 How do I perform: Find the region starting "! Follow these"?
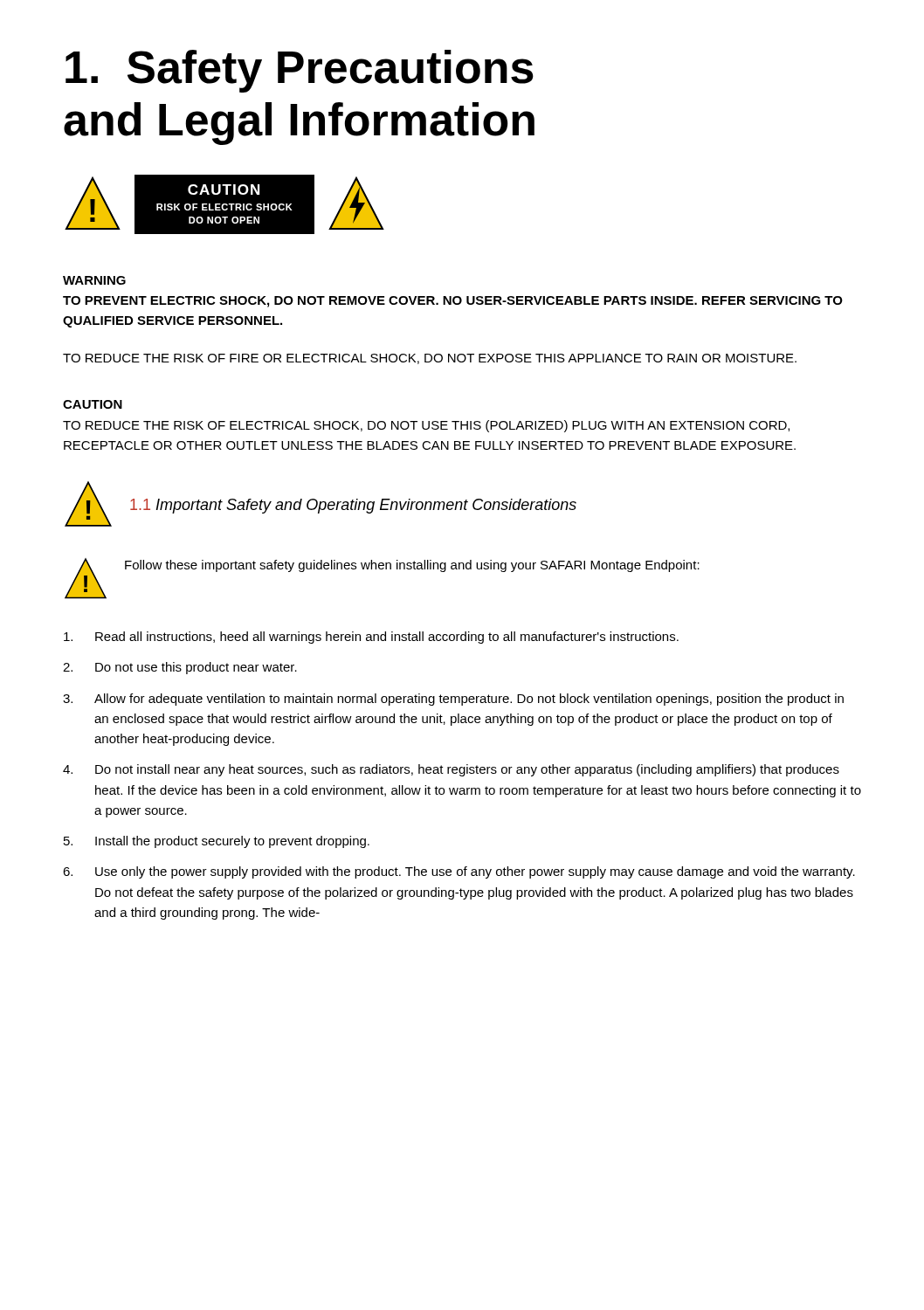tap(381, 578)
